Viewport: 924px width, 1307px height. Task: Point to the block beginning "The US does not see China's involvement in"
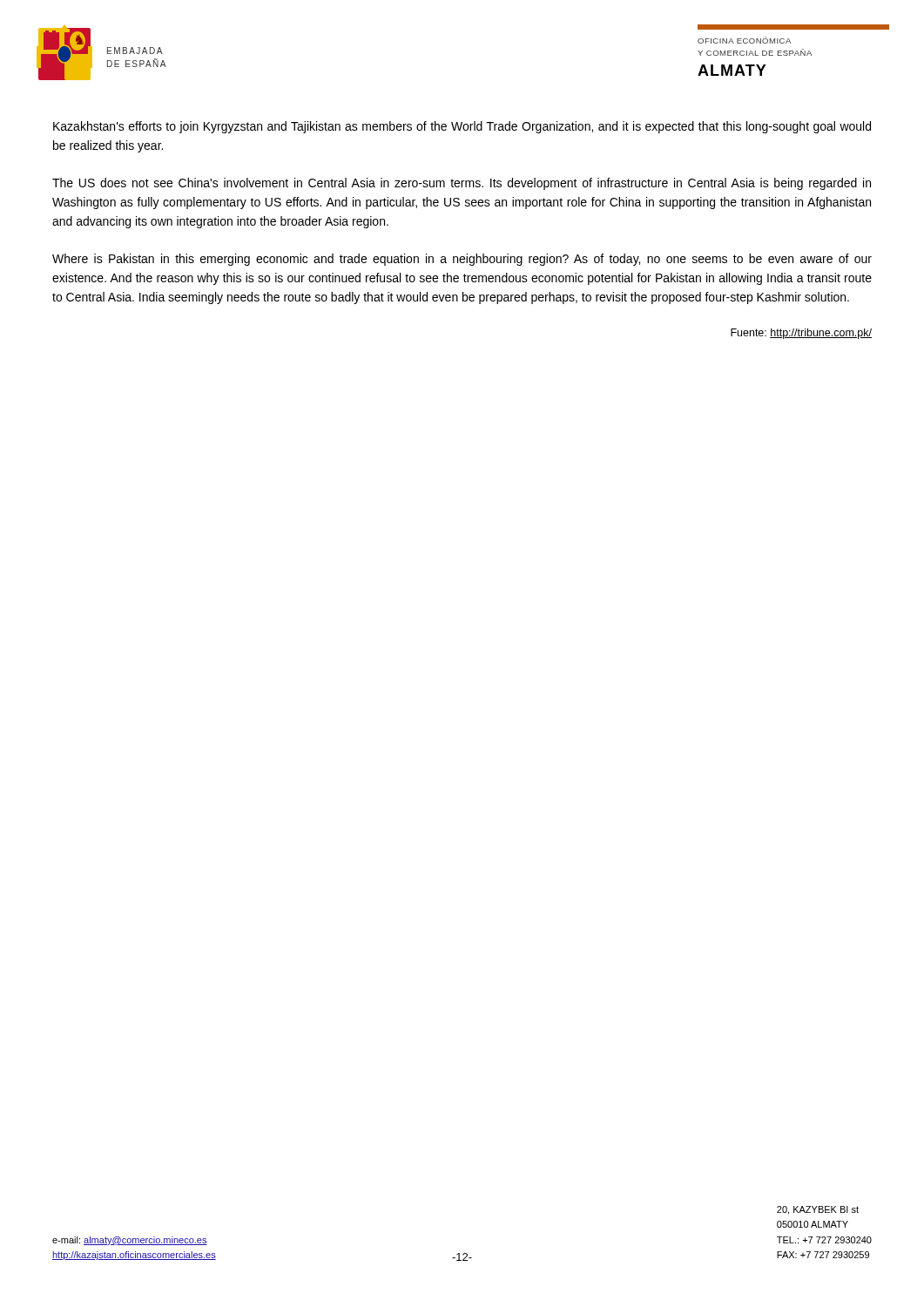[462, 202]
